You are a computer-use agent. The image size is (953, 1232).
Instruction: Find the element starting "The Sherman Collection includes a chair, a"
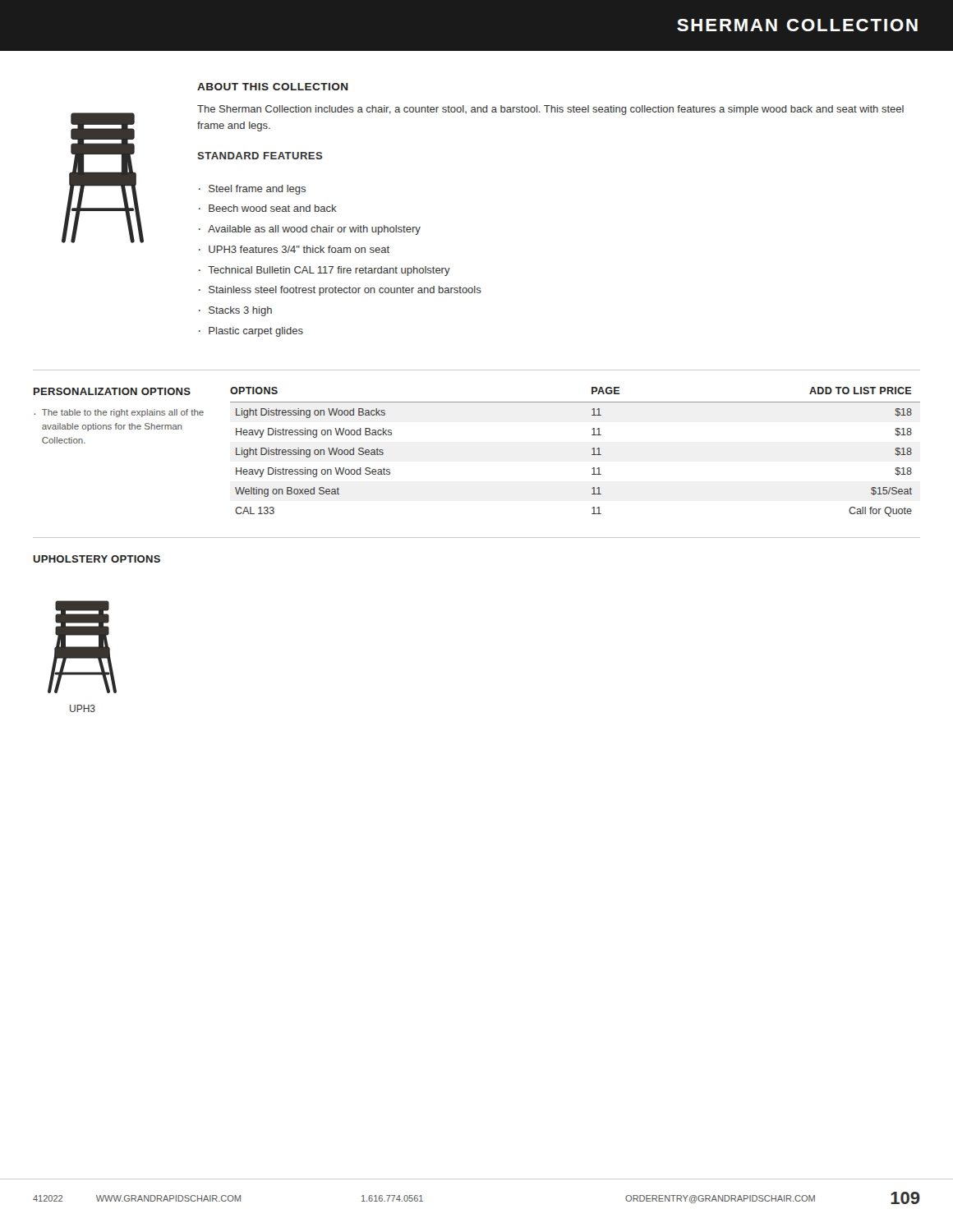[559, 117]
